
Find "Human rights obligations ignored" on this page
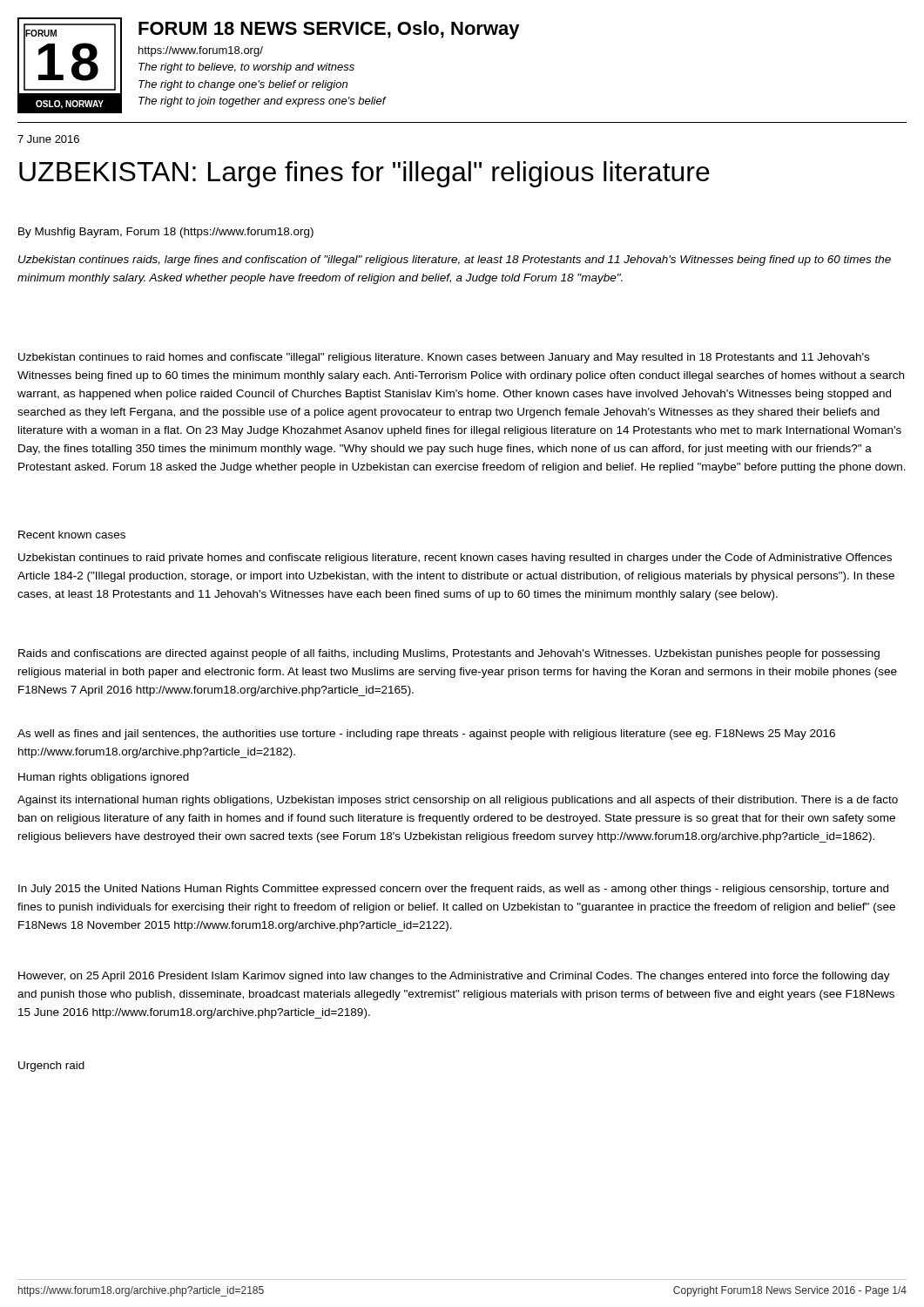tap(103, 777)
